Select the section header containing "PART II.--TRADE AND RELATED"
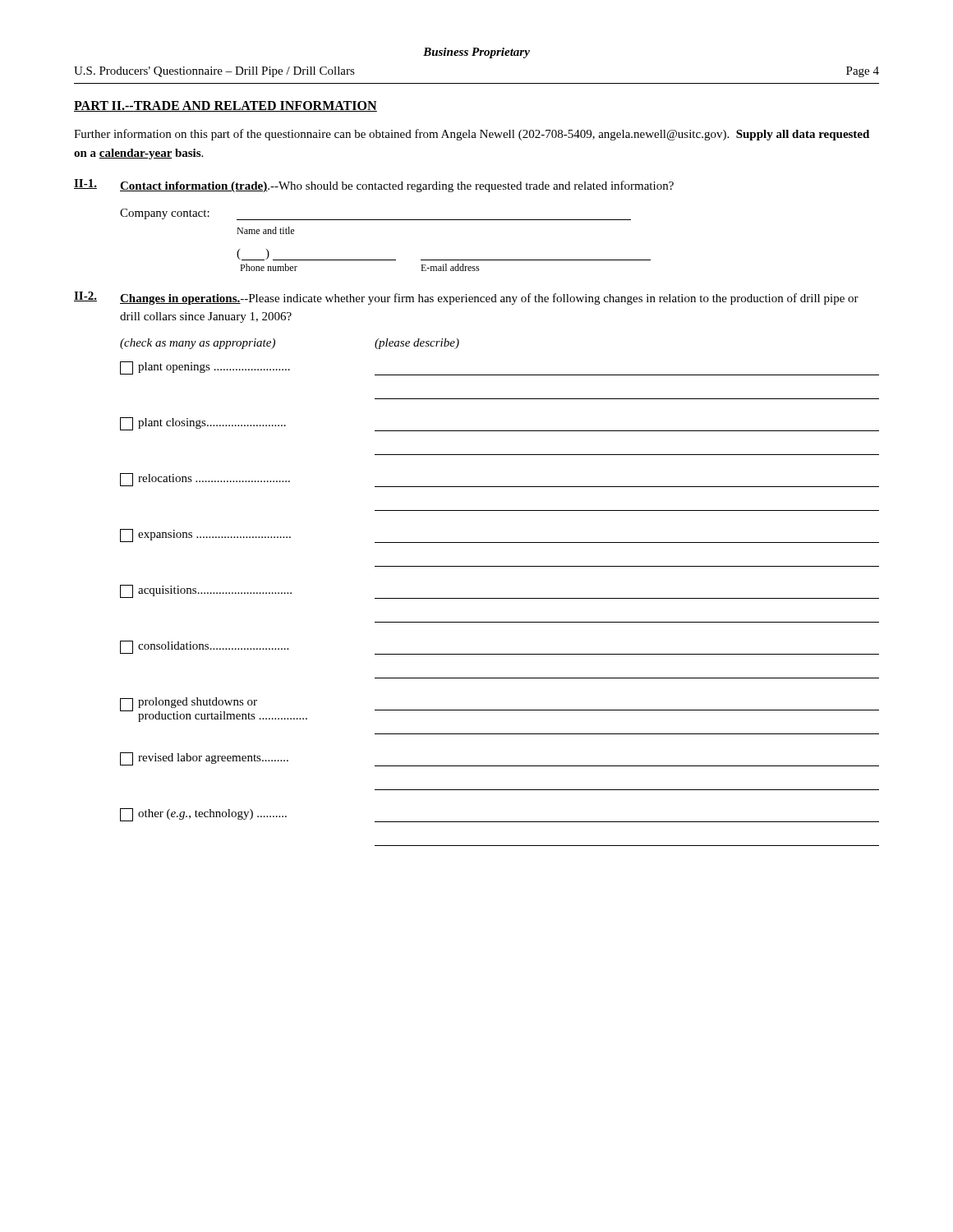The image size is (953, 1232). (x=225, y=106)
